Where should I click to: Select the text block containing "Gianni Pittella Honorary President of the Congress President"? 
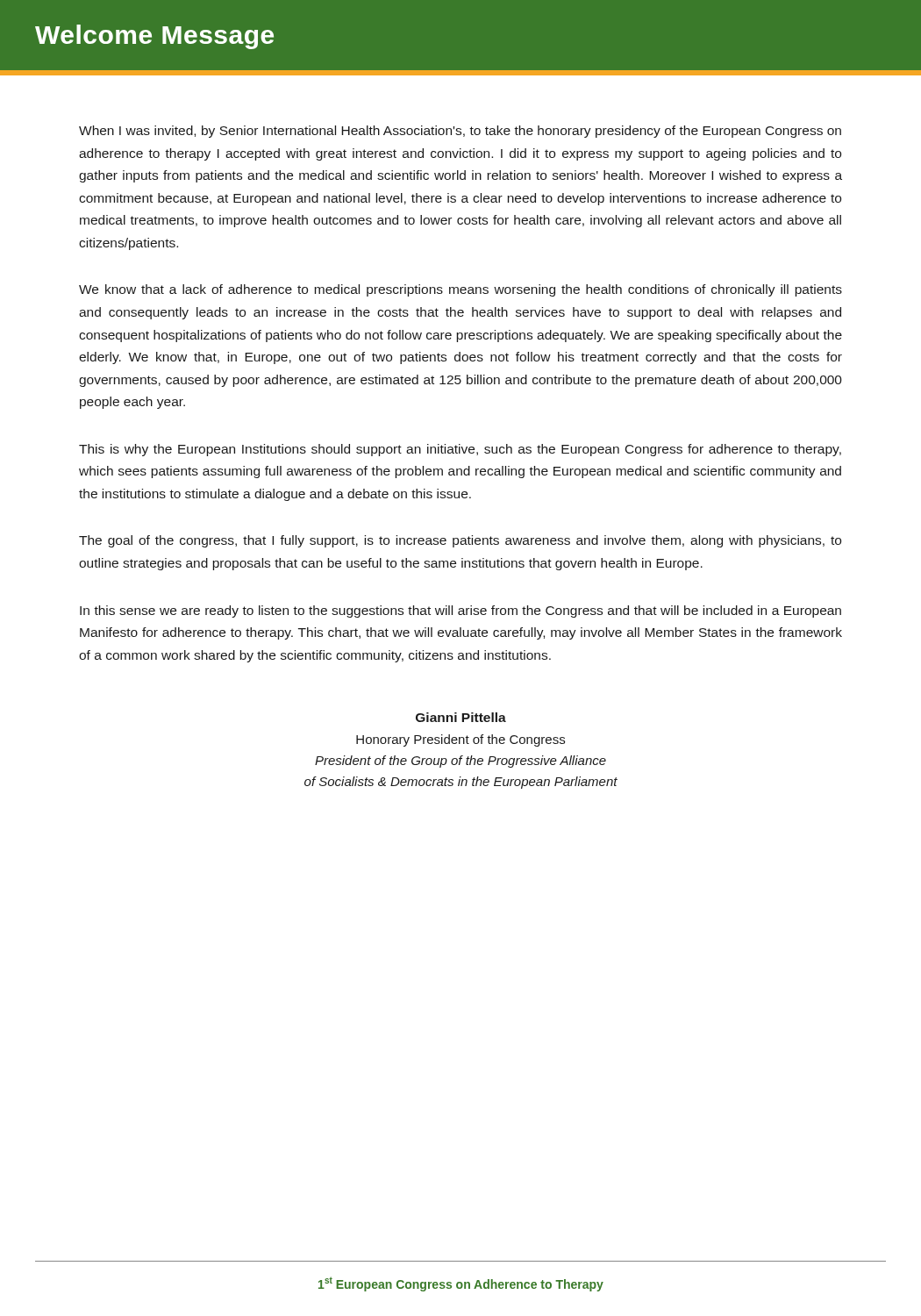click(460, 751)
